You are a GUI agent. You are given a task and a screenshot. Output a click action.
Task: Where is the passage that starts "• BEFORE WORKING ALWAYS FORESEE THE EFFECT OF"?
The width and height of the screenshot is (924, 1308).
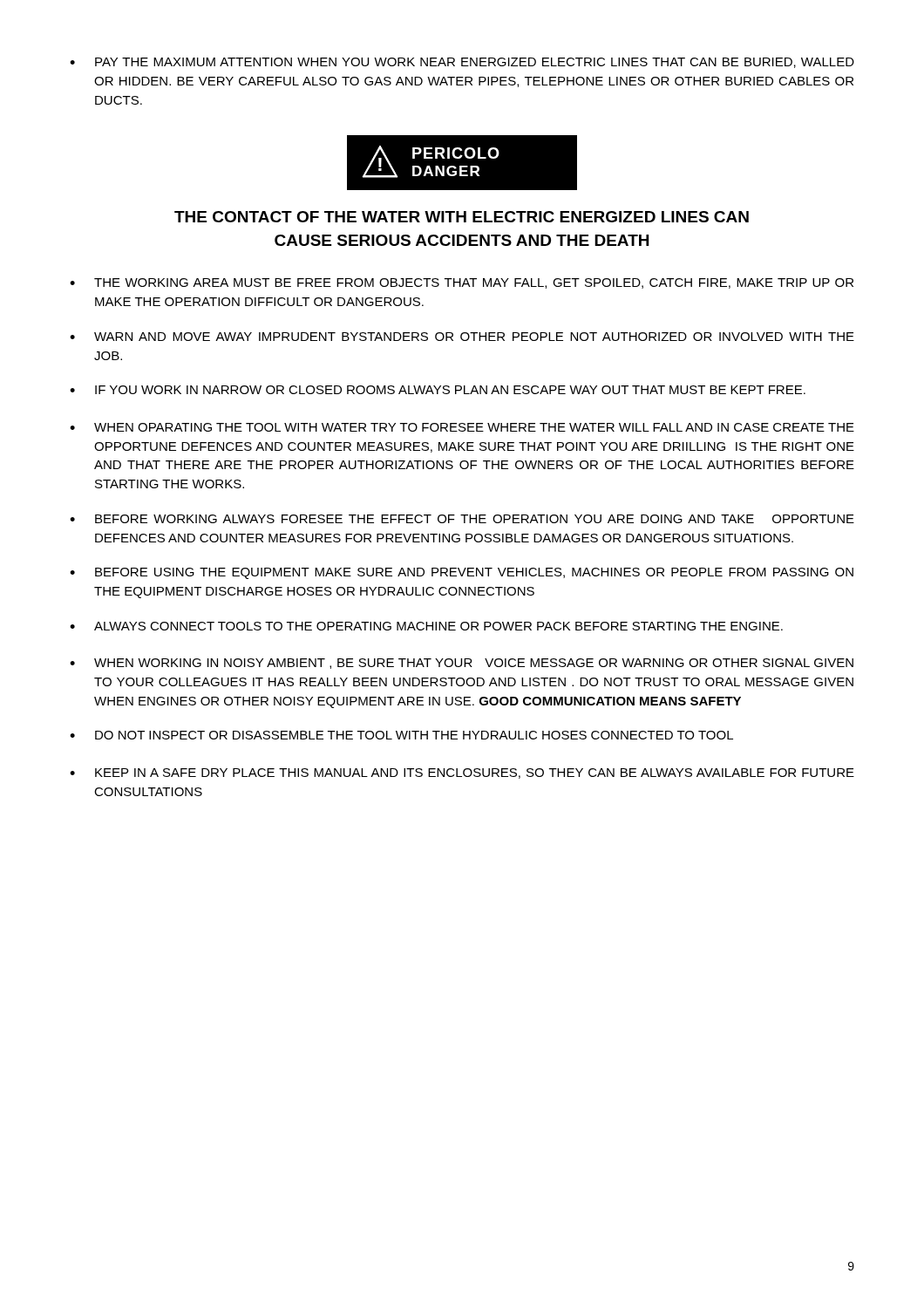pos(462,528)
